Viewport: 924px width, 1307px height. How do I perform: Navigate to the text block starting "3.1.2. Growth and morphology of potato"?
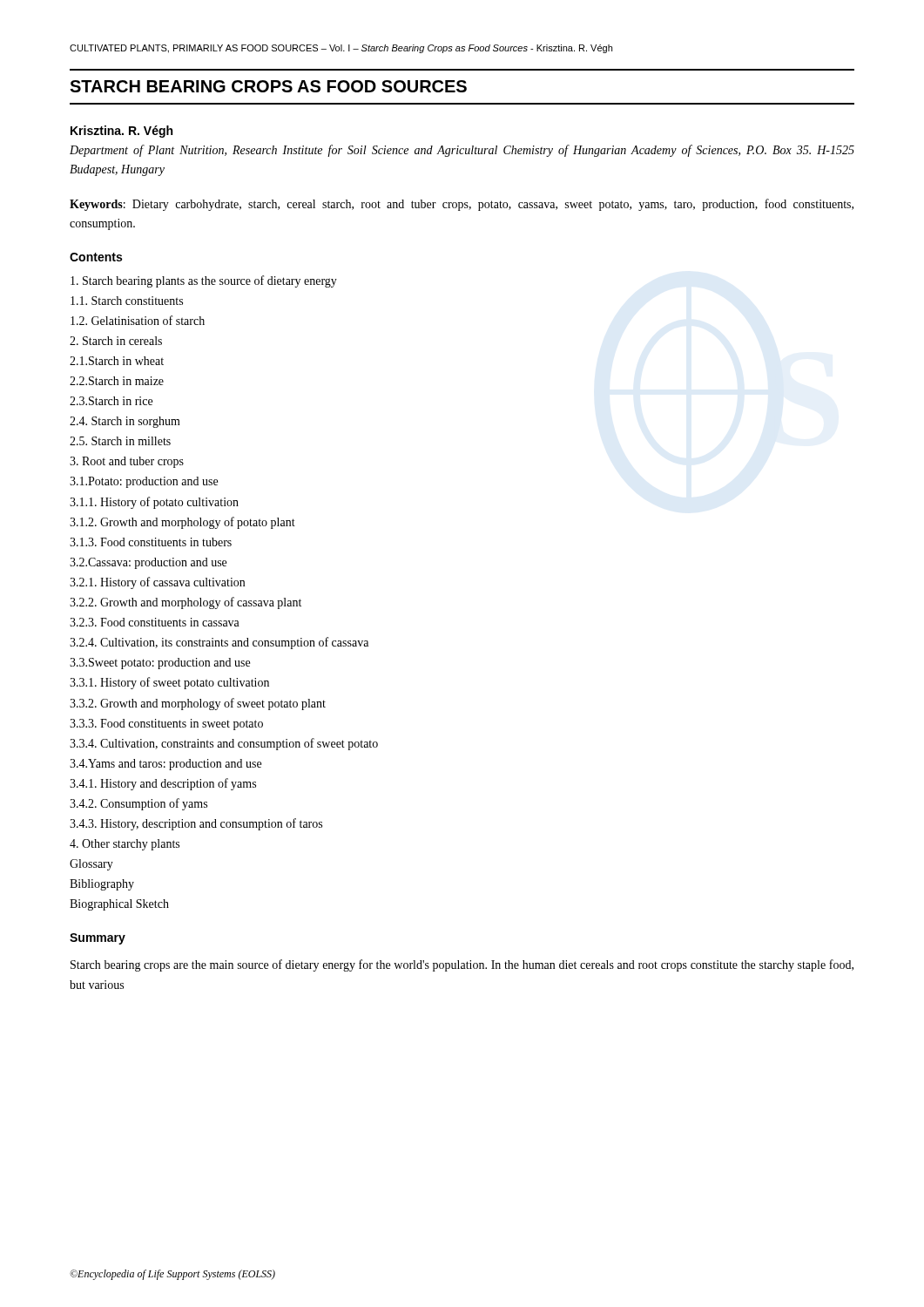[x=182, y=522]
